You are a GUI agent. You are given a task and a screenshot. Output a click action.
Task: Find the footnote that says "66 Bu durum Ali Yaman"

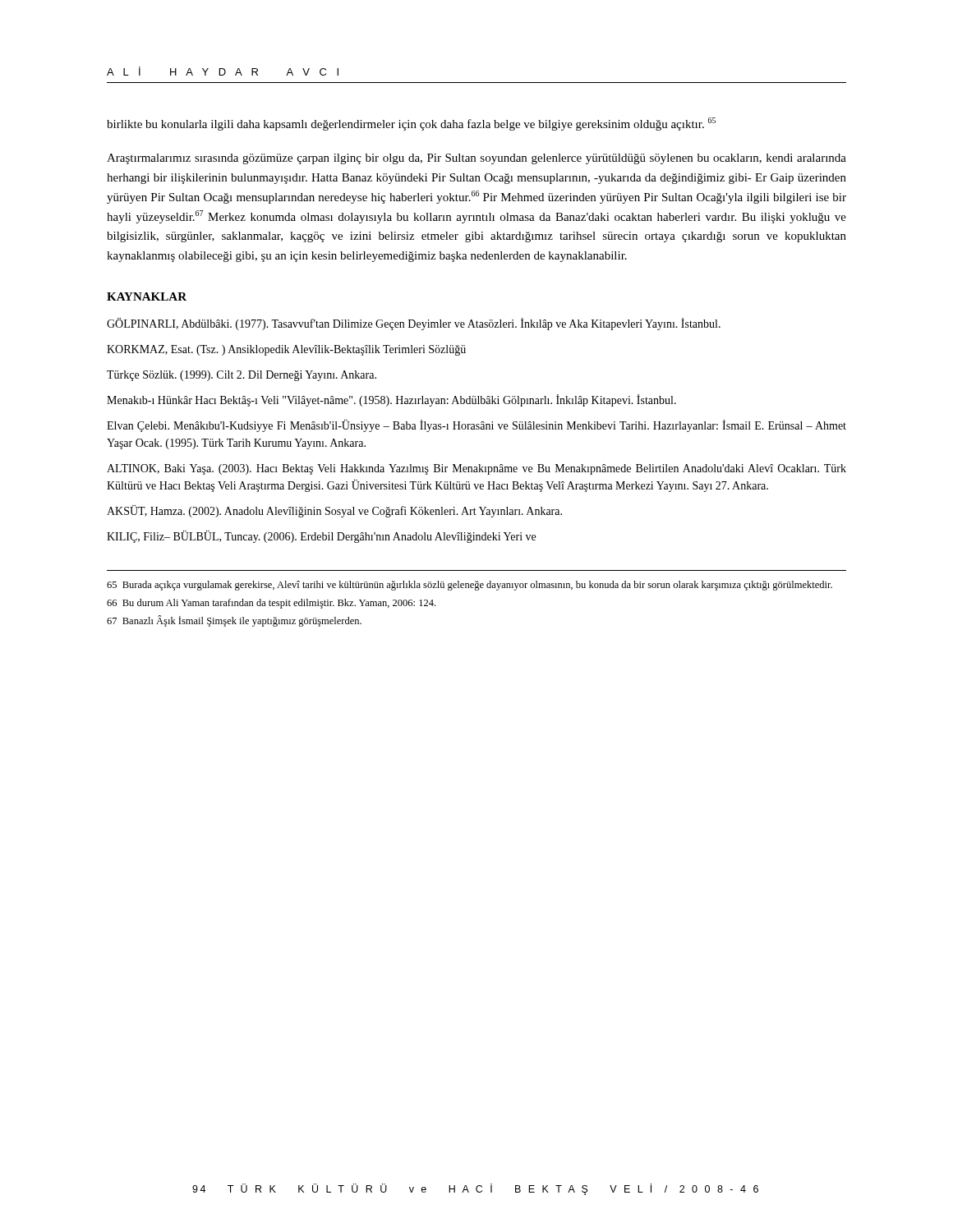coord(272,603)
